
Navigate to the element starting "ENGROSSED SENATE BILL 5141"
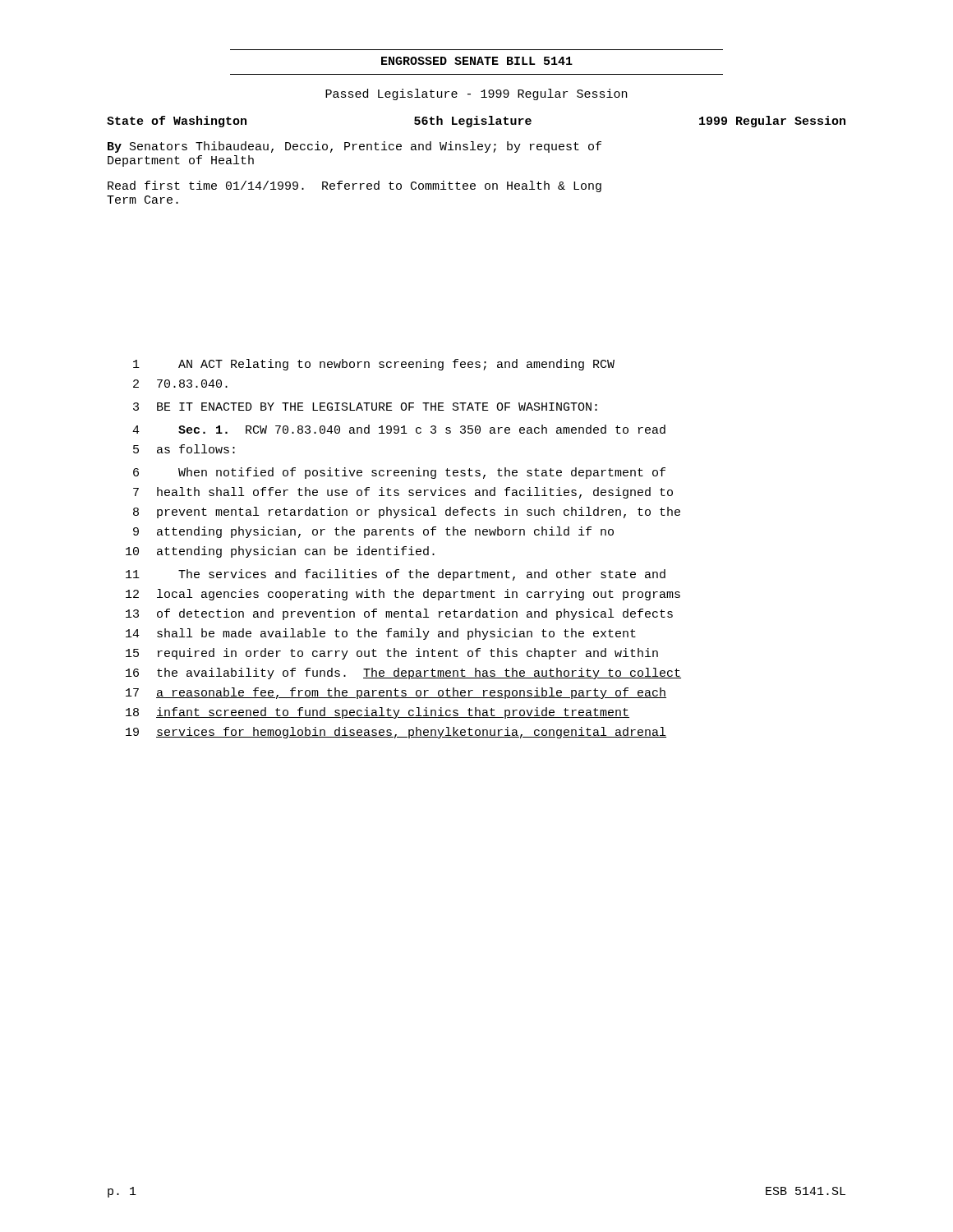(x=476, y=62)
